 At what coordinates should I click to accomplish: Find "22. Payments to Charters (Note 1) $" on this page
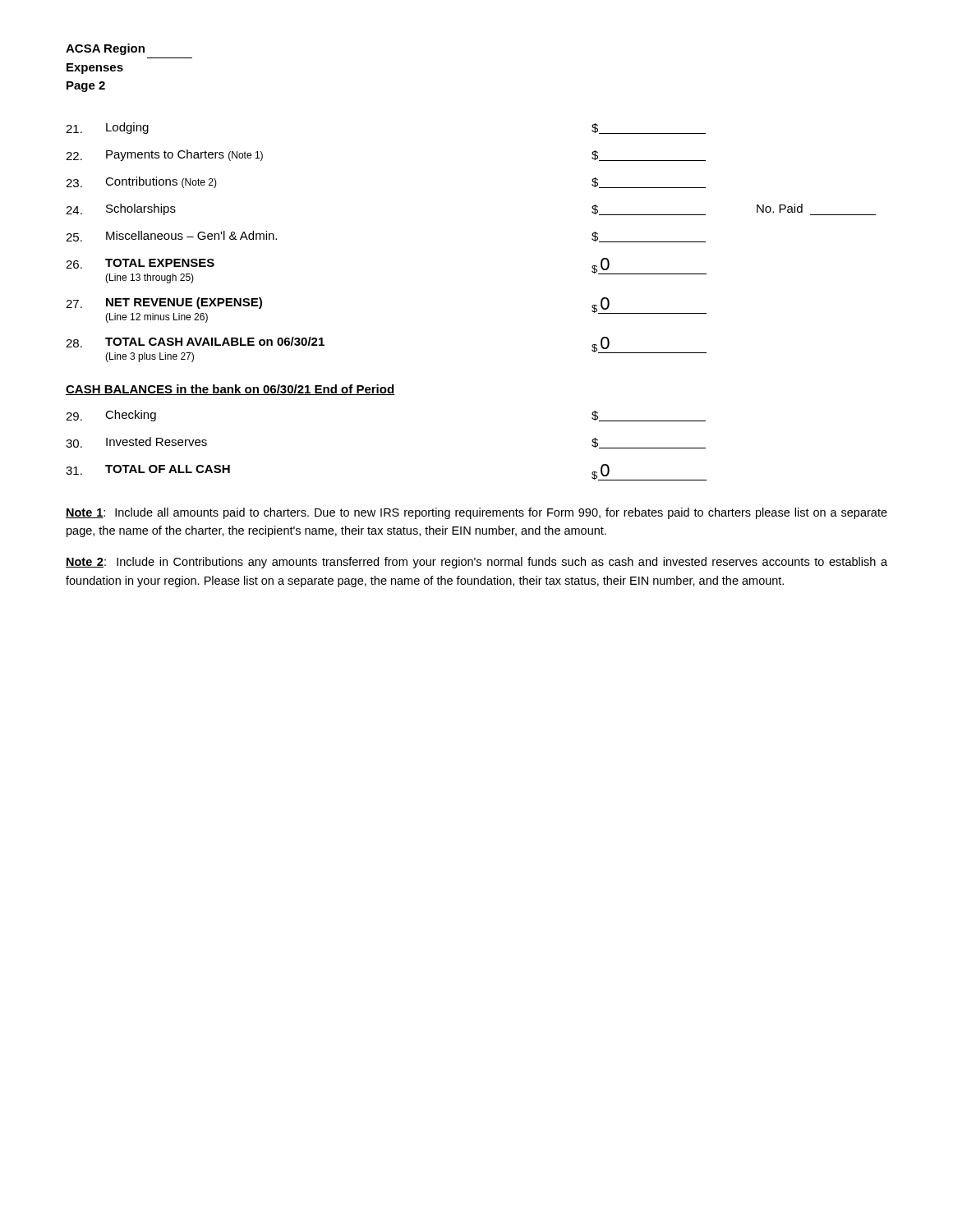coord(181,157)
